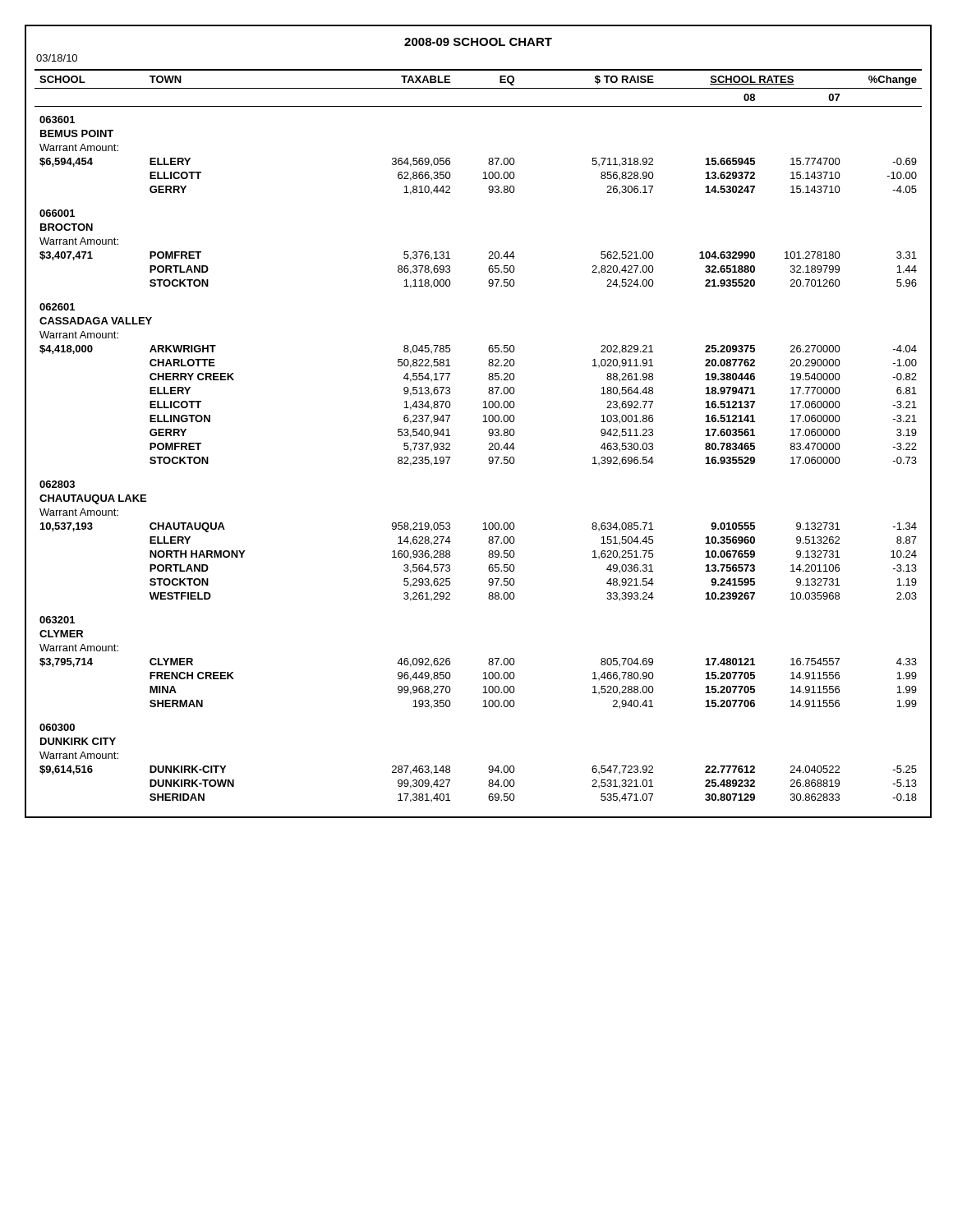953x1232 pixels.
Task: Locate the text "2008-09 SCHOOL CHART"
Action: (x=478, y=41)
